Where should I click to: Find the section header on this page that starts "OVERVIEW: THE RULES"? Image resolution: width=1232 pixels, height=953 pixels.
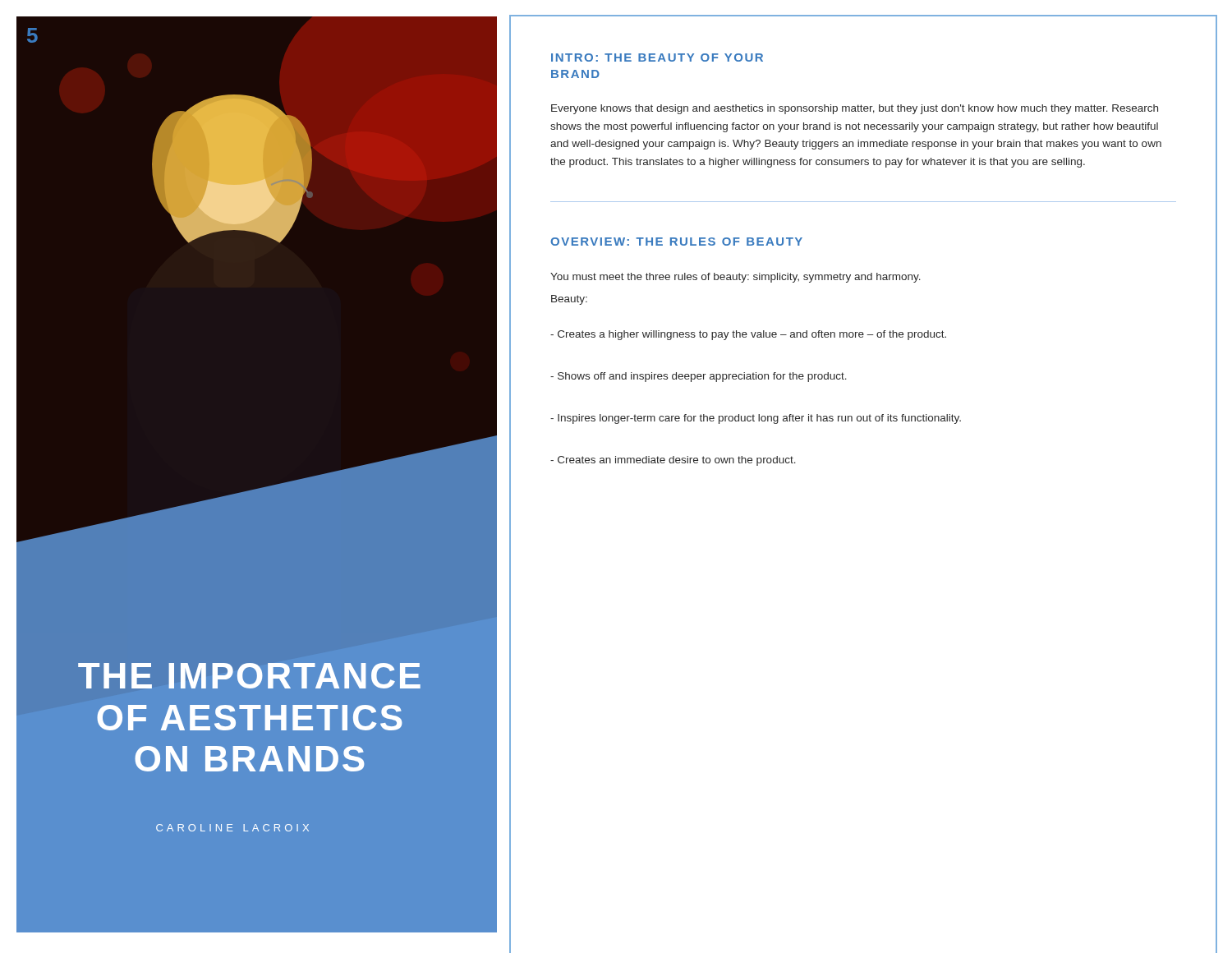point(677,241)
